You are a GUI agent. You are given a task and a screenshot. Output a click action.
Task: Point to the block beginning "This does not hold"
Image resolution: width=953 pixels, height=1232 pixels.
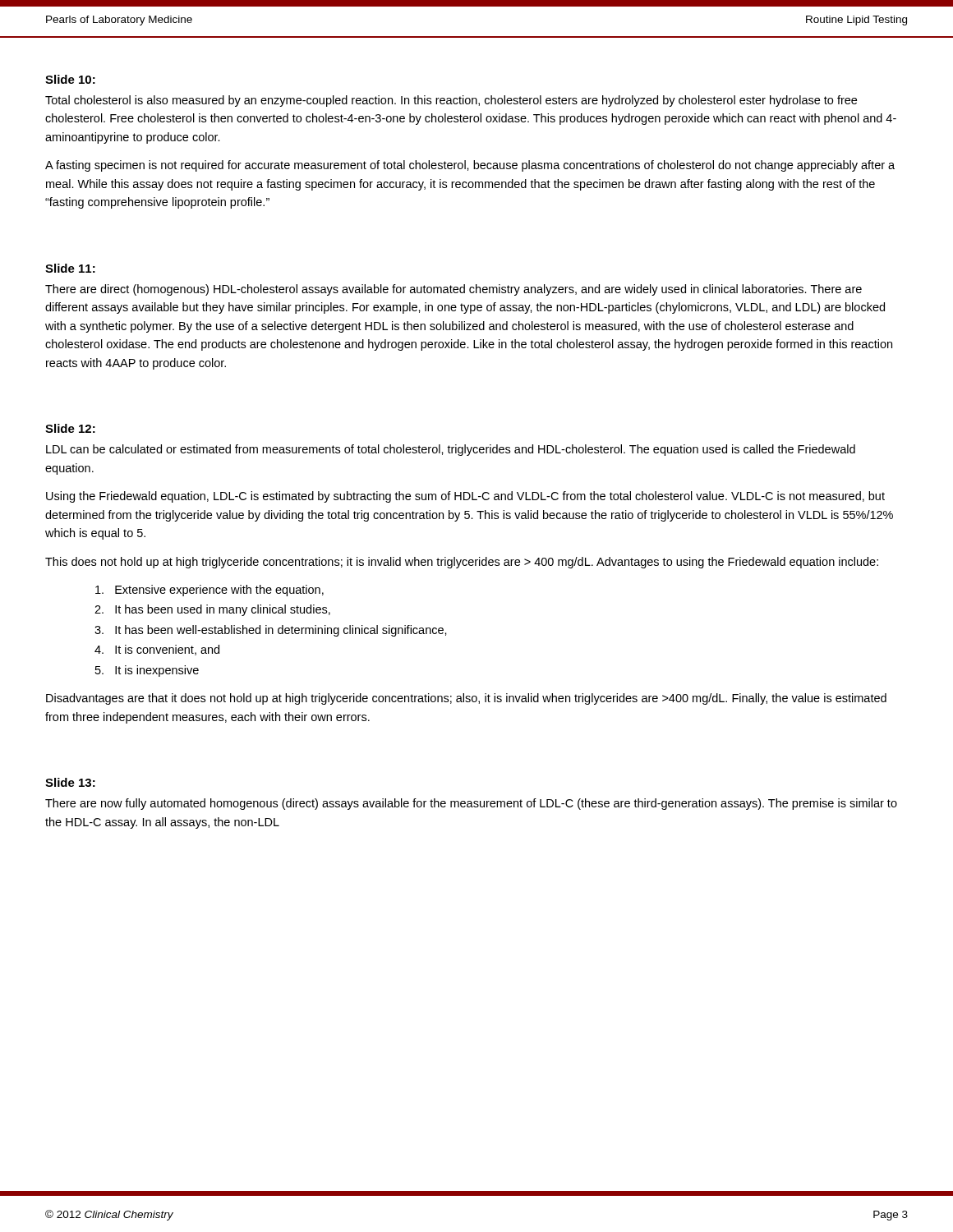pos(462,561)
